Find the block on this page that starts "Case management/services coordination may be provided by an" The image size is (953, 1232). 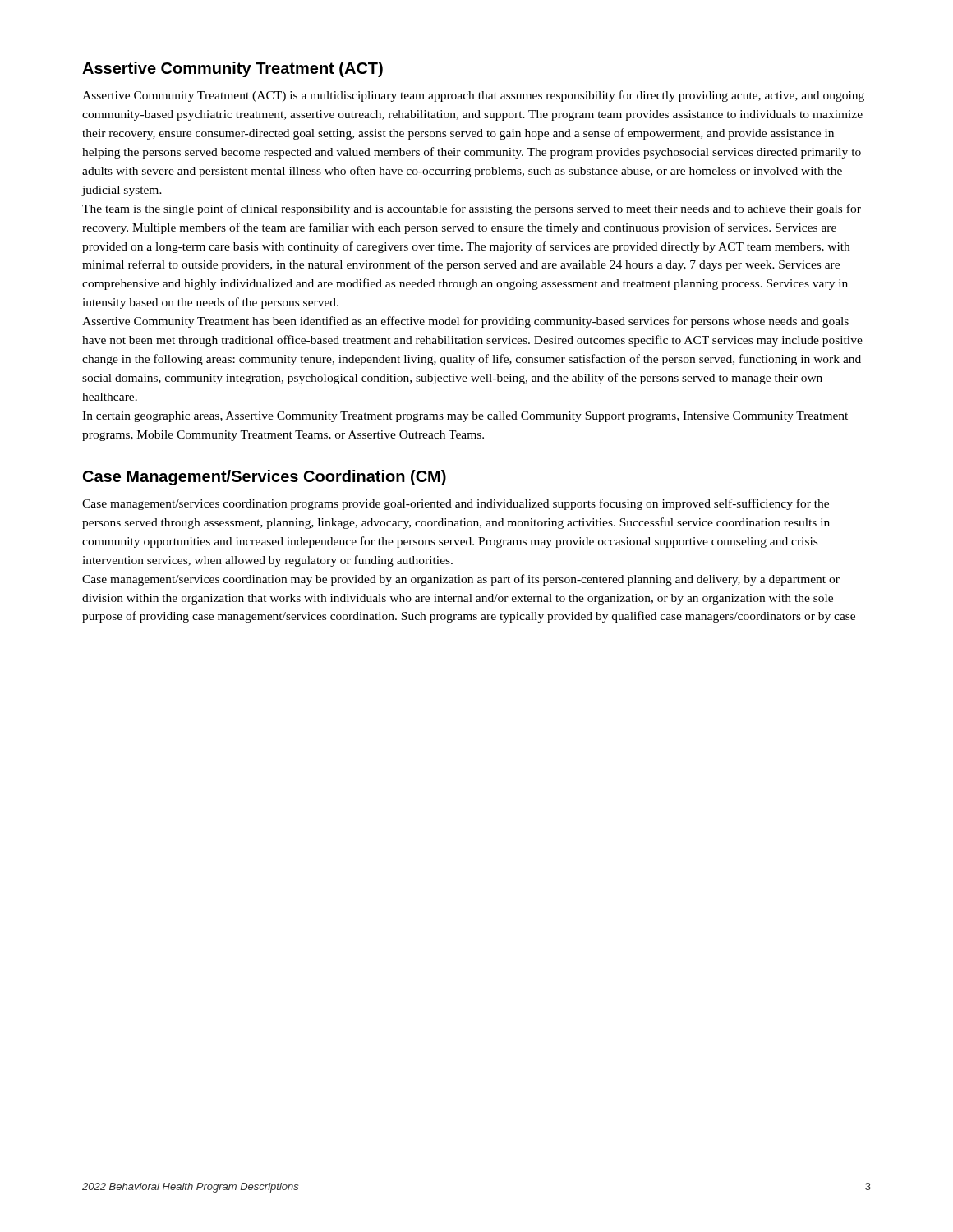(x=476, y=598)
